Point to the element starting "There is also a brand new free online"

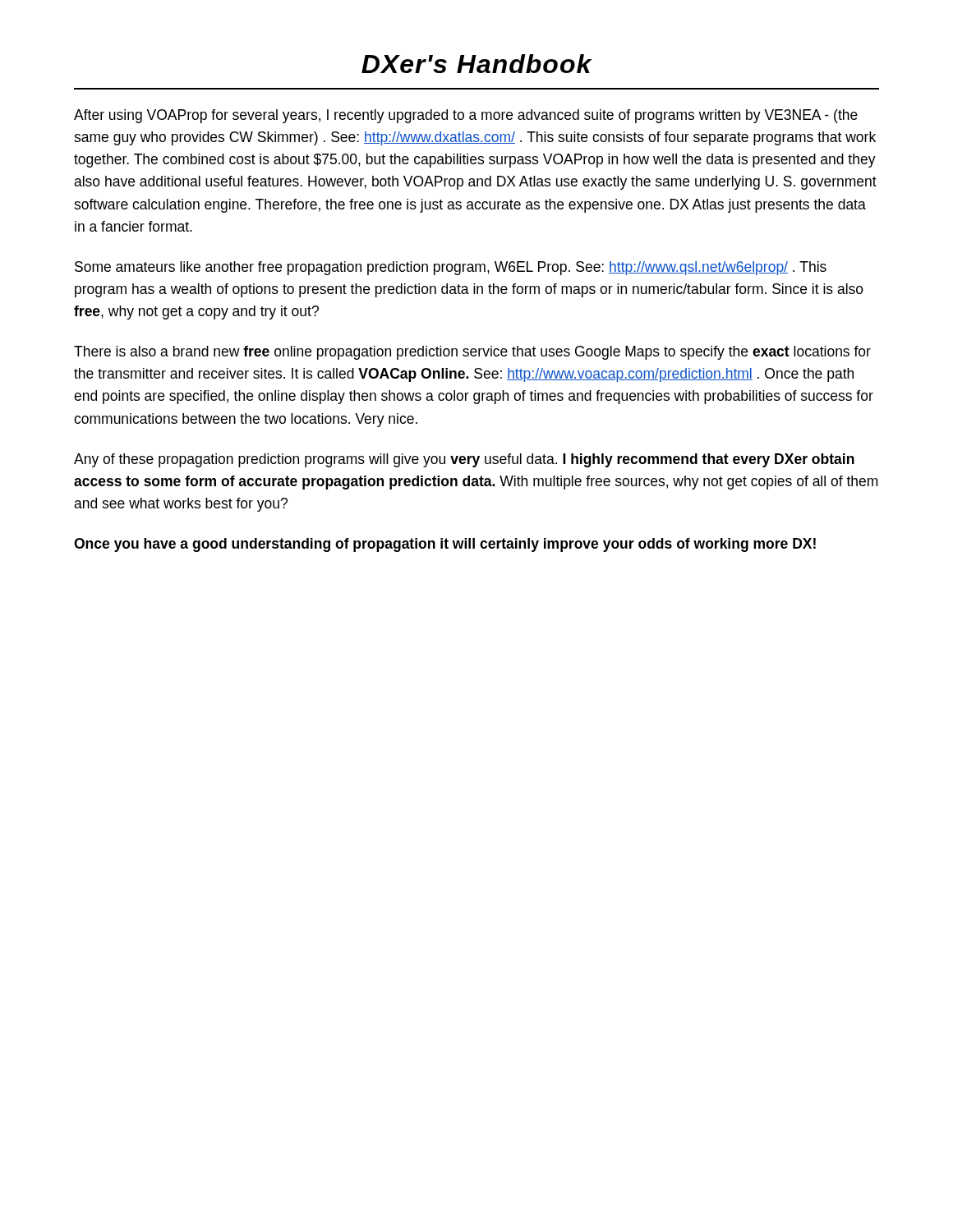point(474,385)
